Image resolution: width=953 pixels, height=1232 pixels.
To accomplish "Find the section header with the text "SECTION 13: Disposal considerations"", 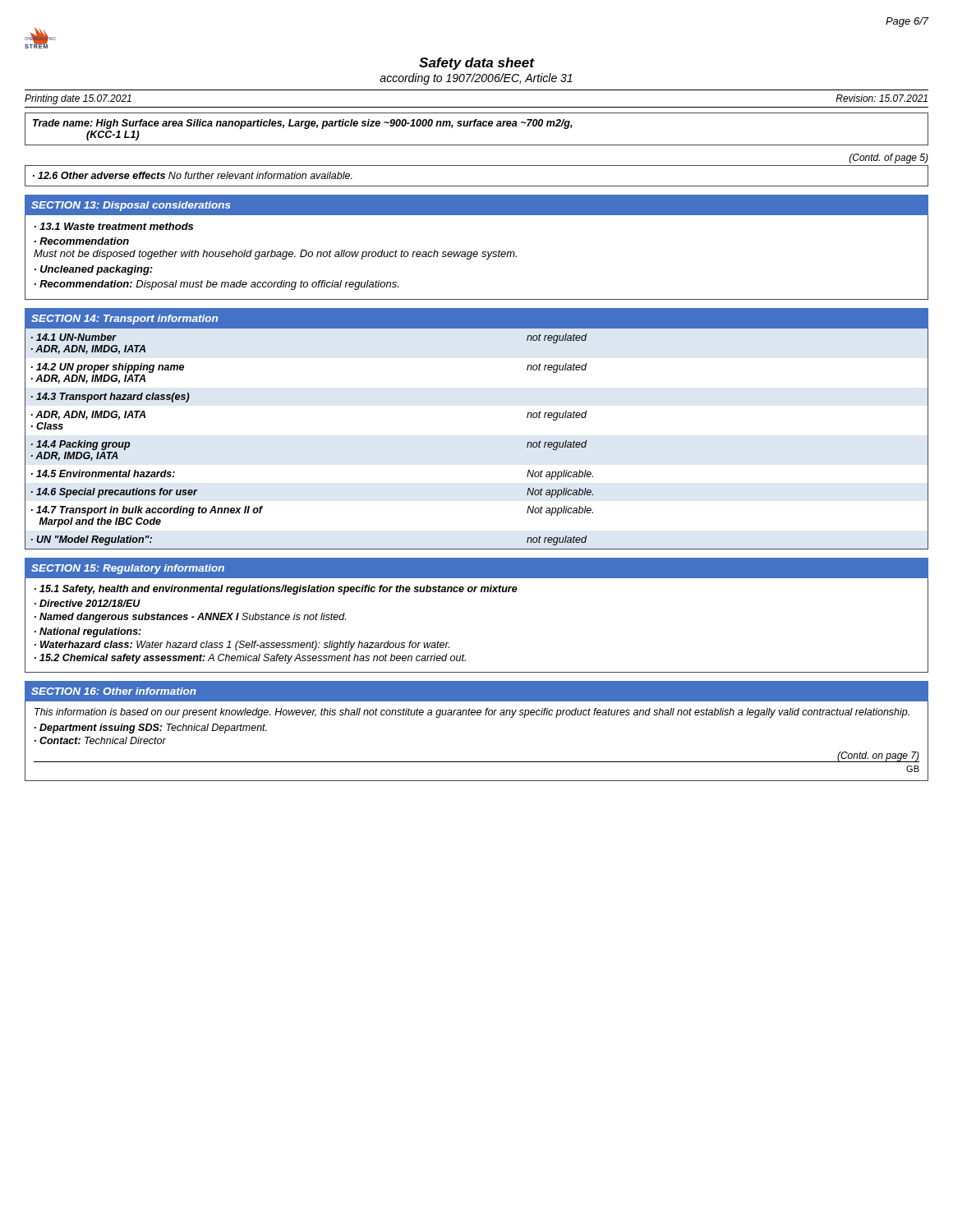I will (131, 205).
